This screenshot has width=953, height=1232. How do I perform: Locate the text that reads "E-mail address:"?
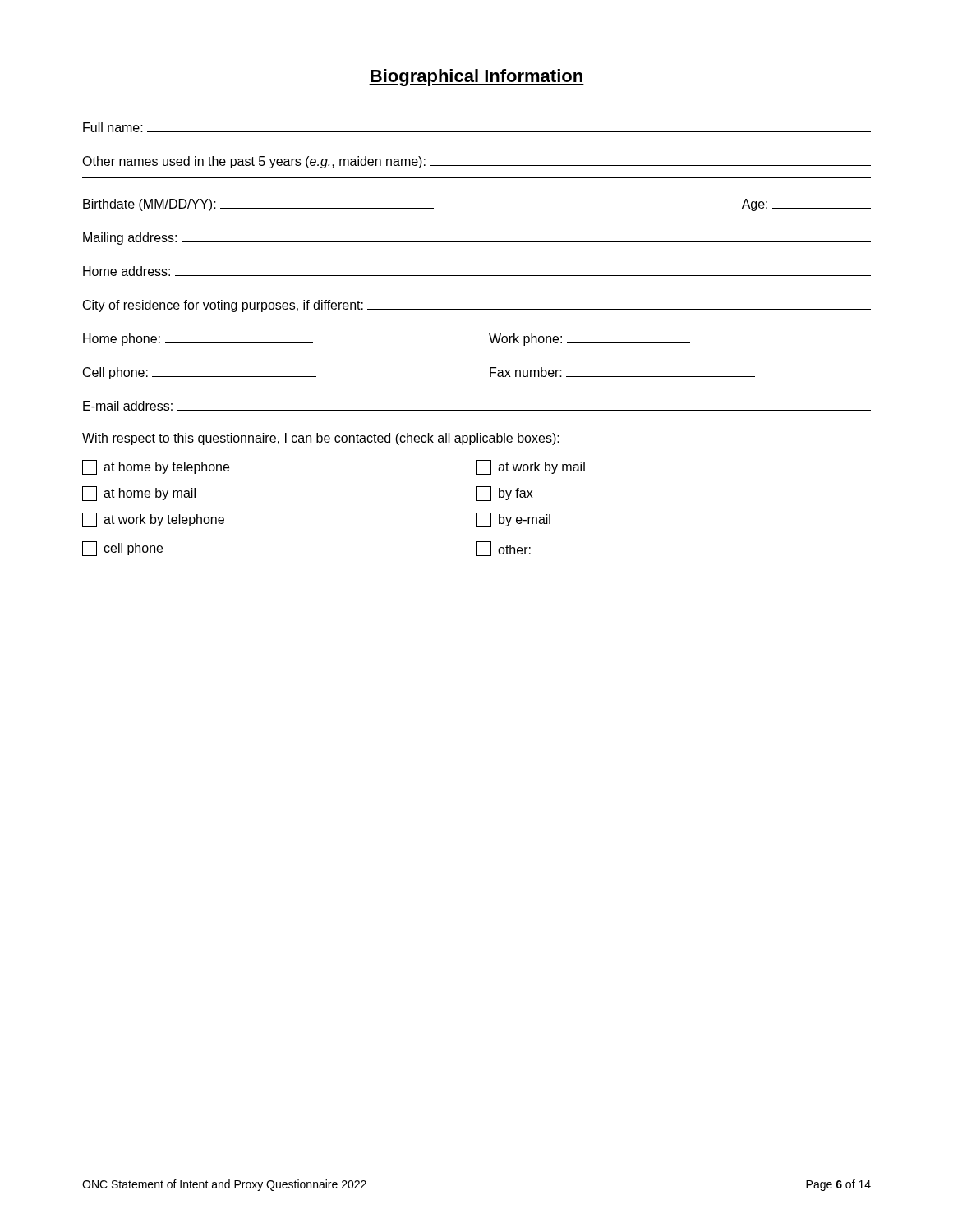476,405
